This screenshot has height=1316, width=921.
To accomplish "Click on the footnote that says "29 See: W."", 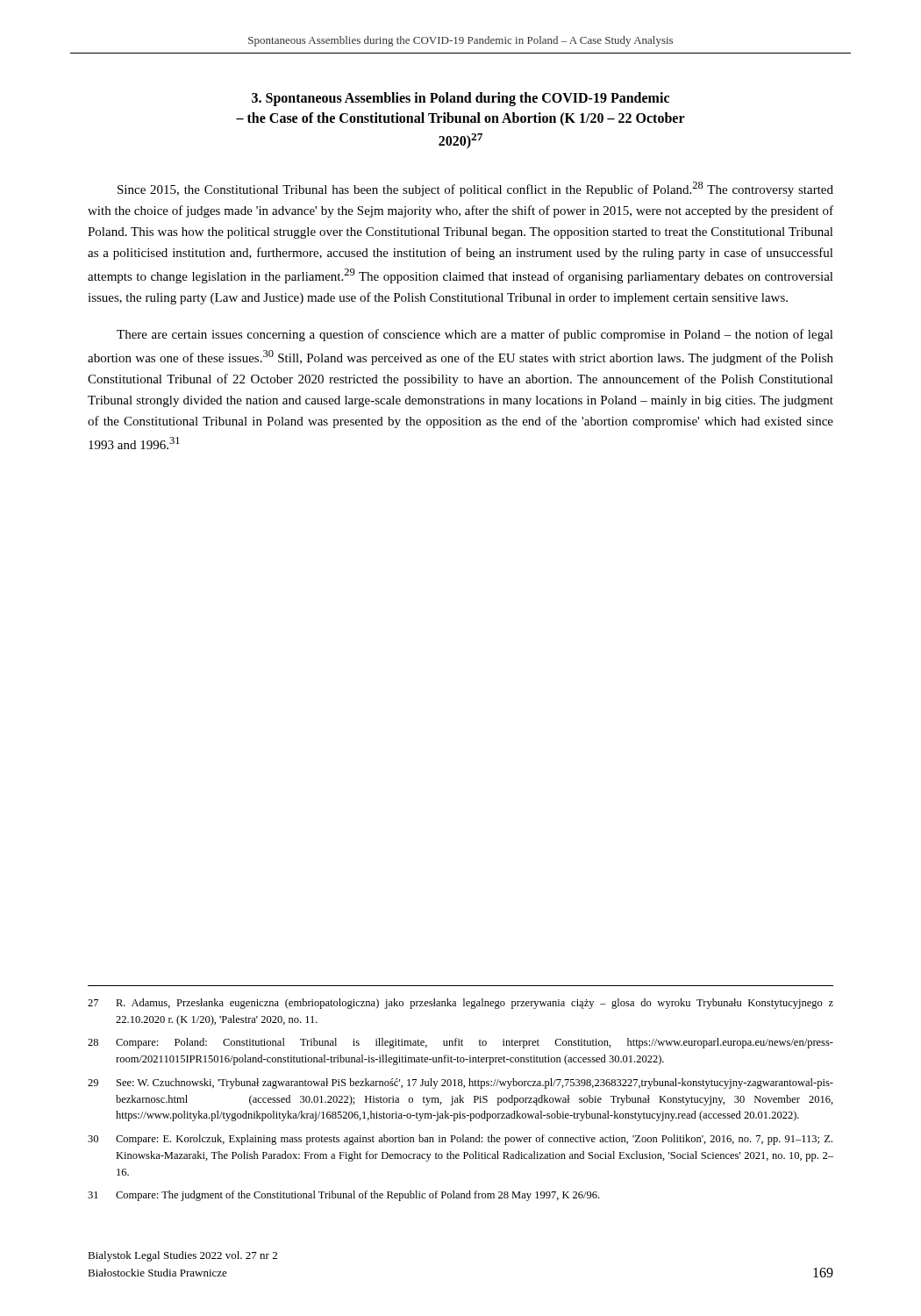I will tap(460, 1099).
